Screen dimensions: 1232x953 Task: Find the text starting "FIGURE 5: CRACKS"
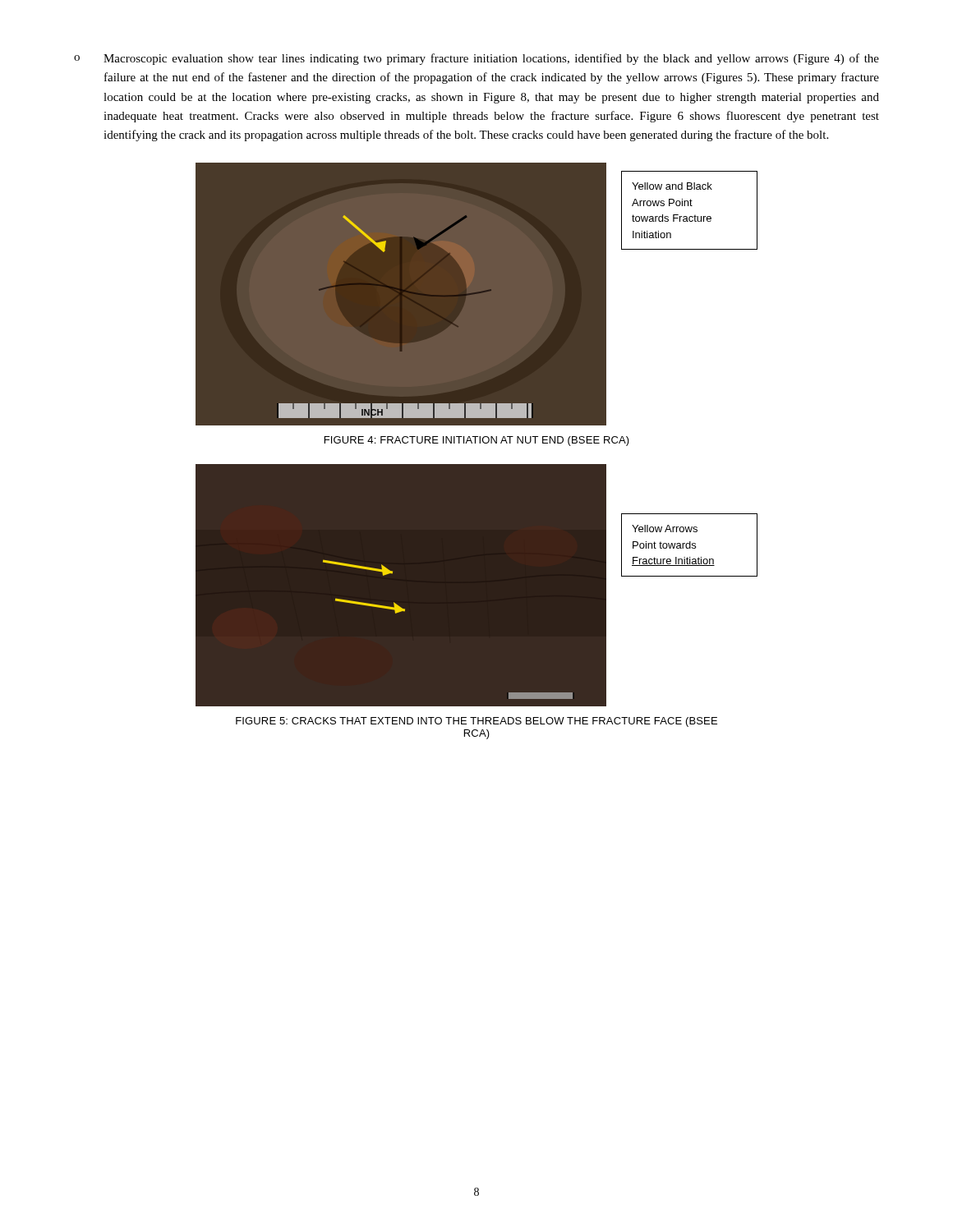tap(476, 727)
